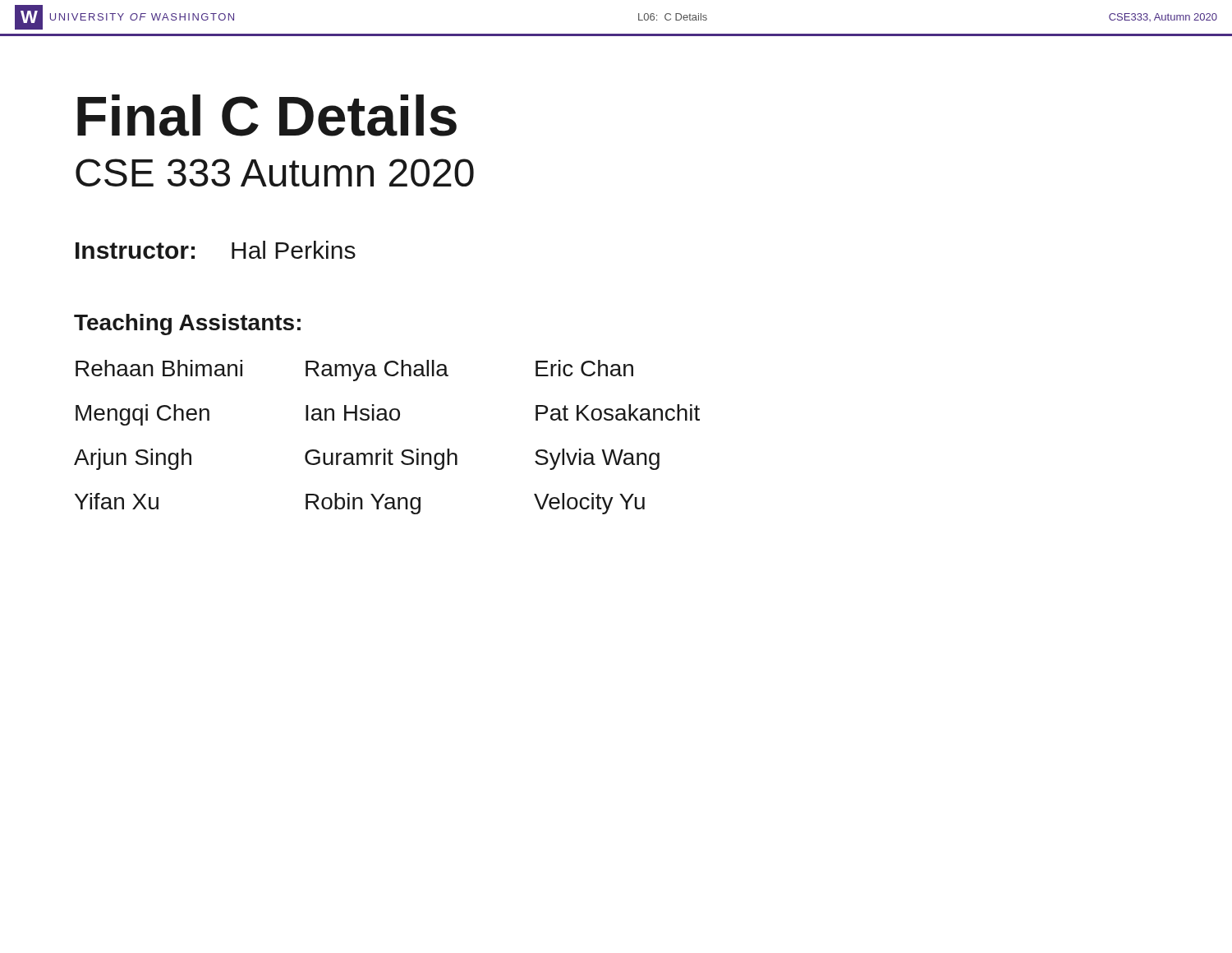This screenshot has width=1232, height=953.
Task: Locate the list item that reads "Velocity Yu"
Action: coord(590,501)
